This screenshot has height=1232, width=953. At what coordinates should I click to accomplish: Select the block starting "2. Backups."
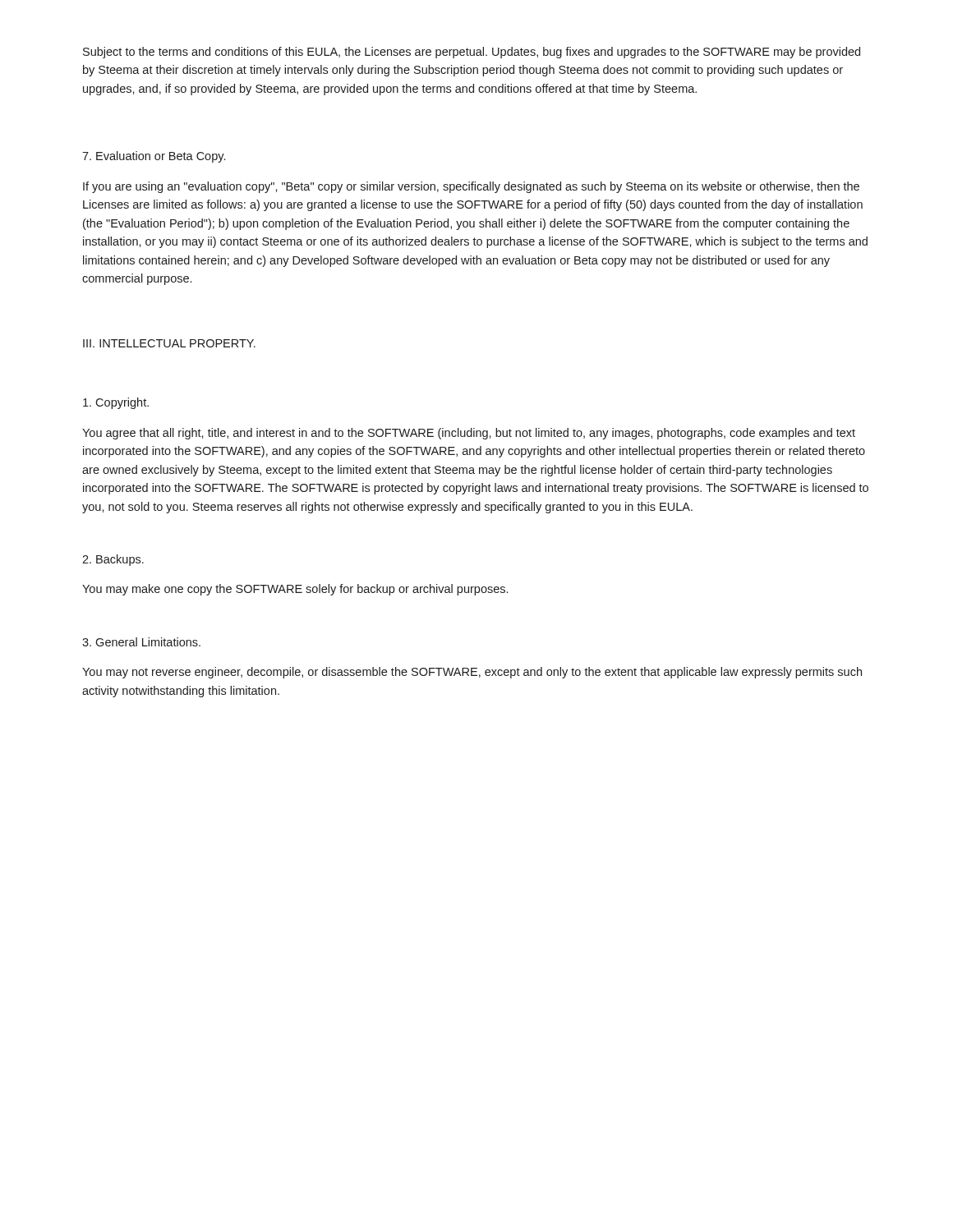(x=113, y=559)
